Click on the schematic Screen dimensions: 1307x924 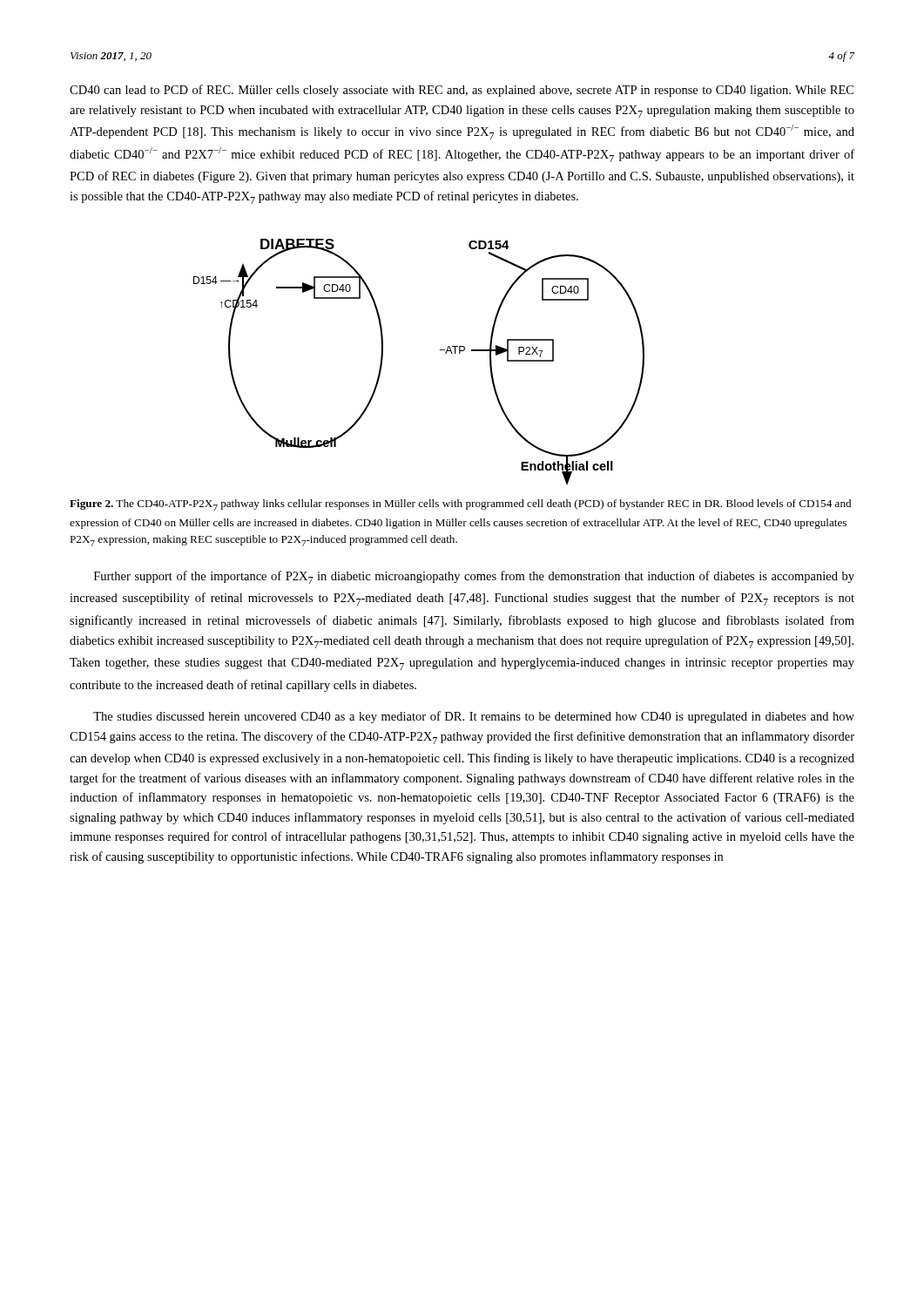462,355
